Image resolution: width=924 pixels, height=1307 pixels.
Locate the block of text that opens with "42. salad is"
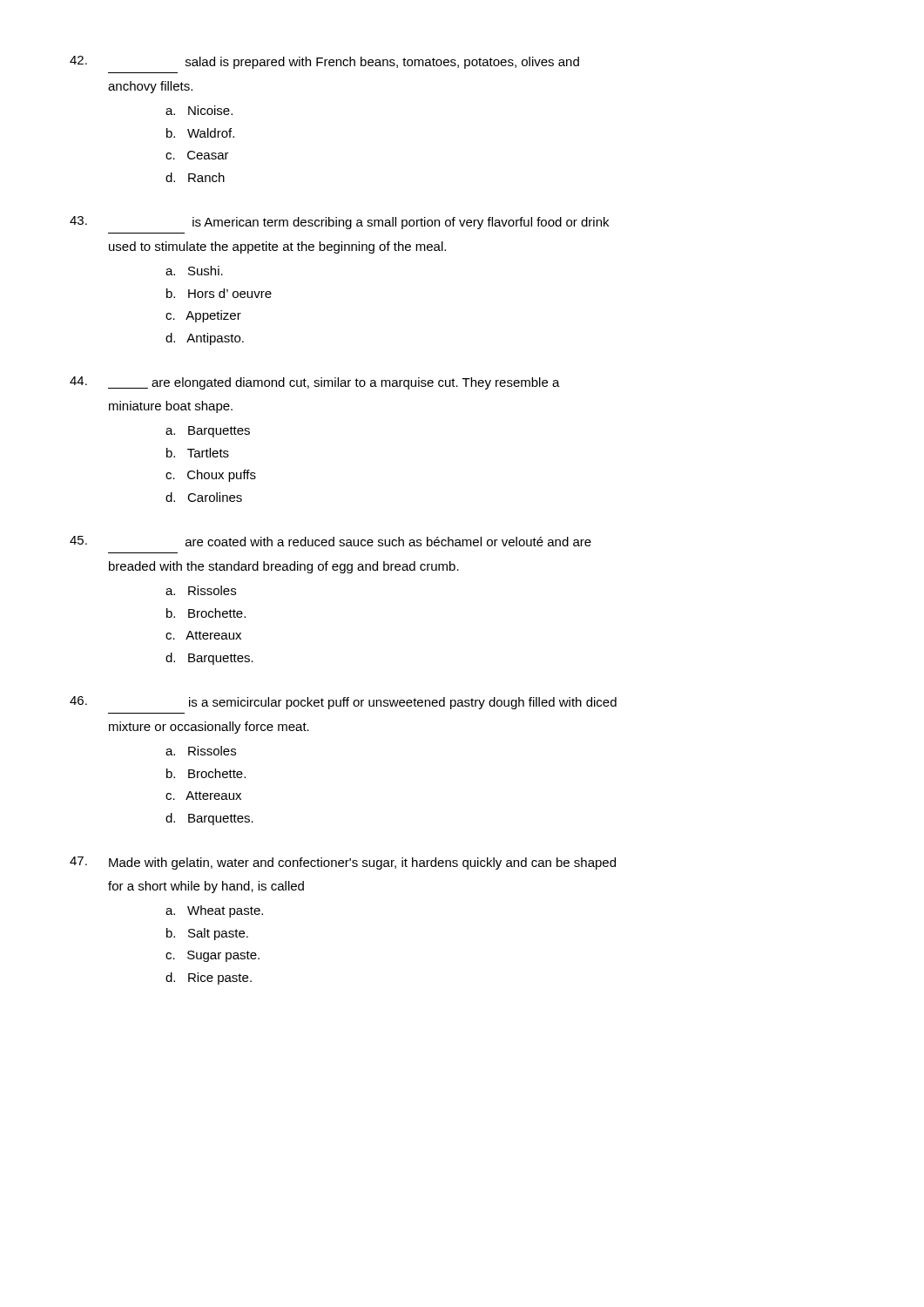pos(324,62)
